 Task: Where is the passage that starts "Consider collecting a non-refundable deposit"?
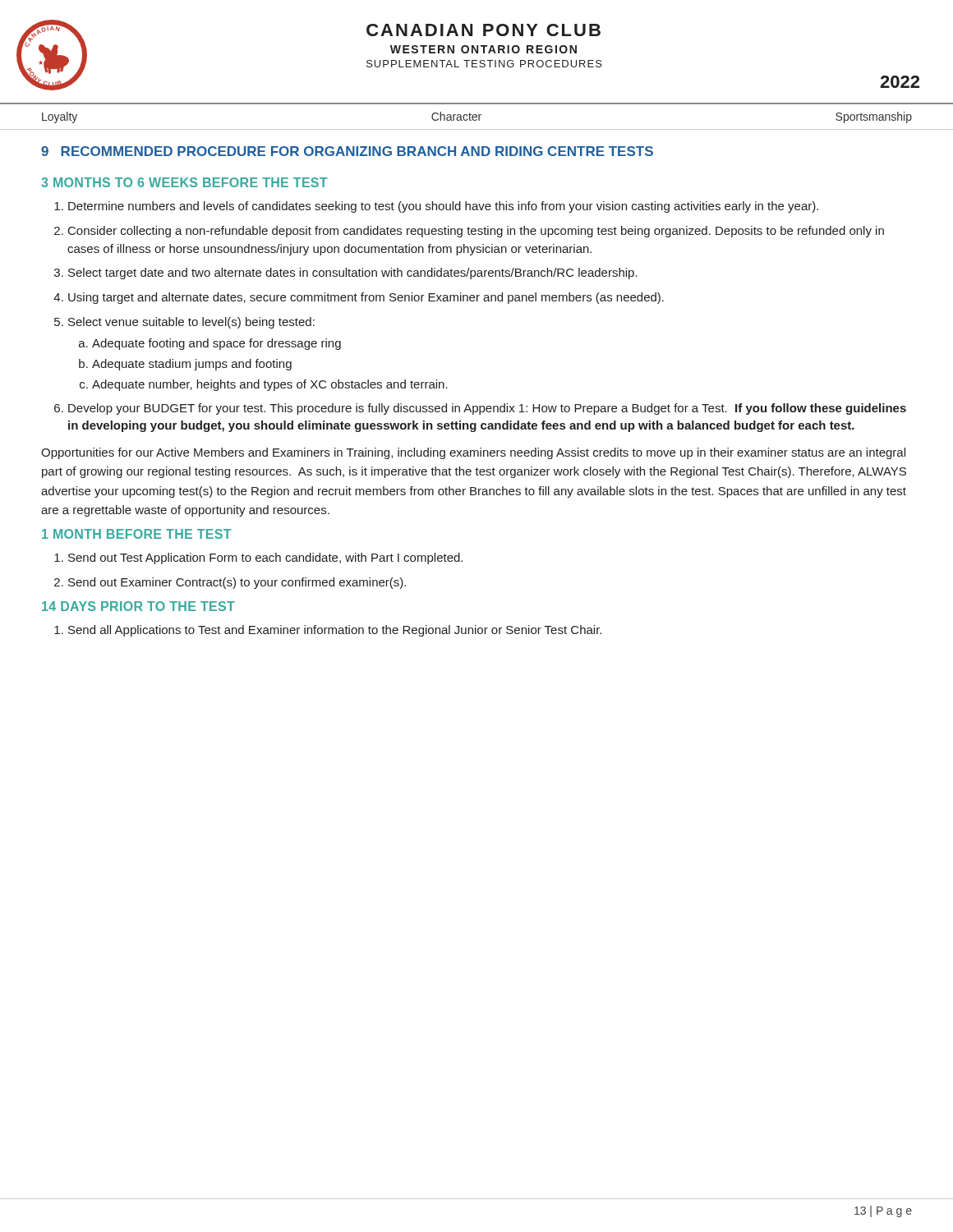pos(490,240)
